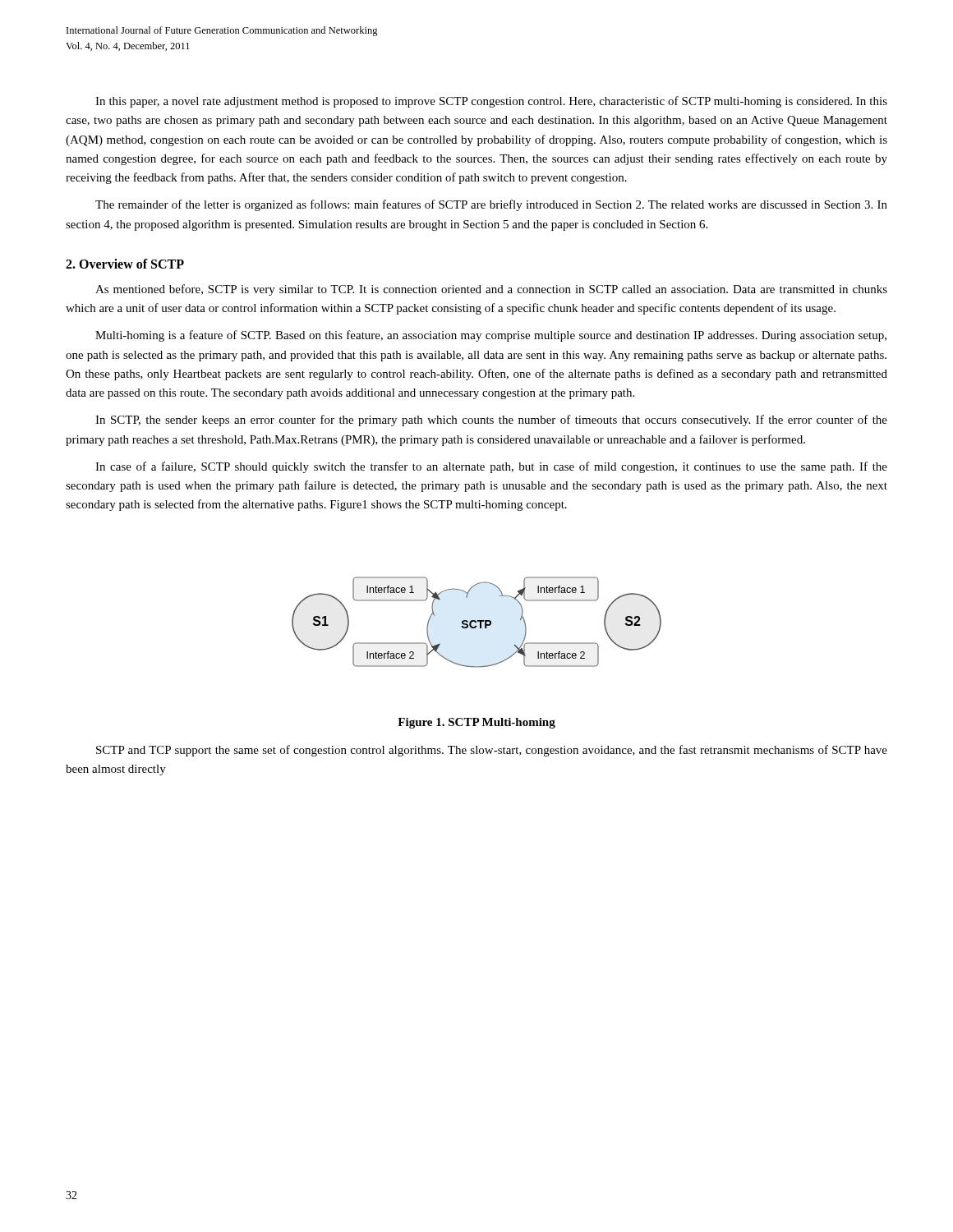Viewport: 953px width, 1232px height.
Task: Find the text block that reads "SCTP and TCP support the same set of"
Action: pos(476,760)
